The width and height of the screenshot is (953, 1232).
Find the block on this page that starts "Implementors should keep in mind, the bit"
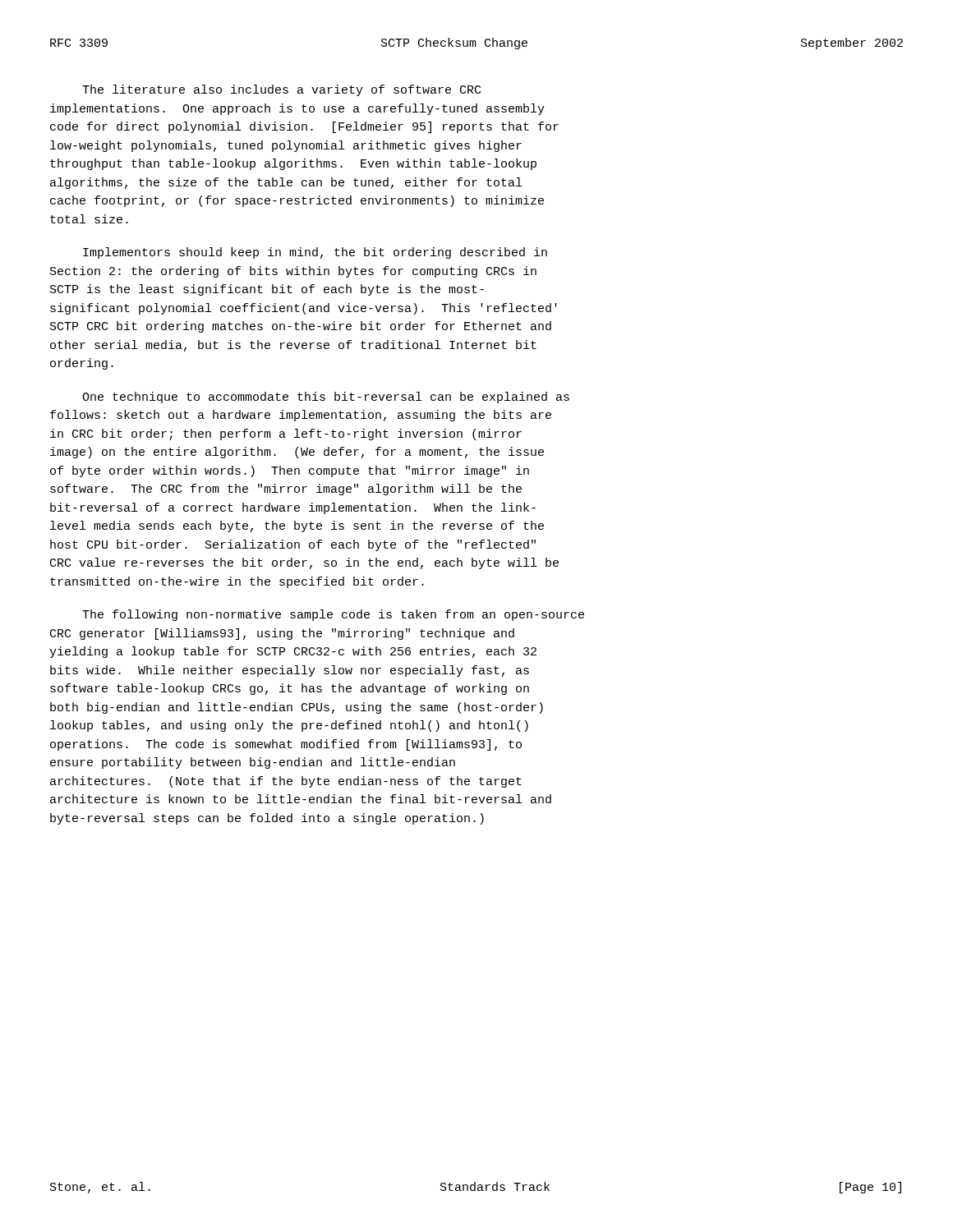tap(304, 309)
